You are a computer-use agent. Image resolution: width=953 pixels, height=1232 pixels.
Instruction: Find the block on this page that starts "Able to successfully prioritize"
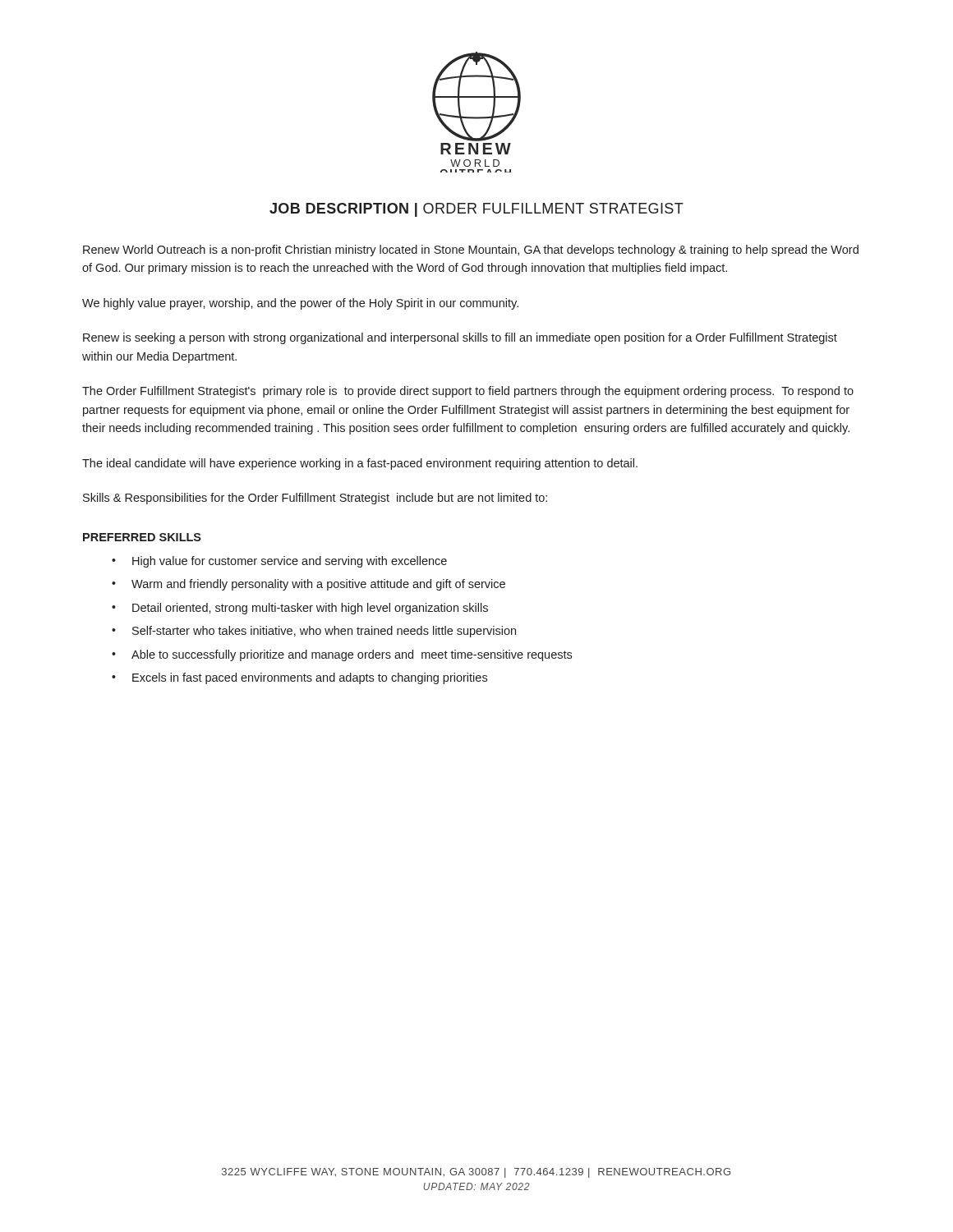pyautogui.click(x=352, y=654)
